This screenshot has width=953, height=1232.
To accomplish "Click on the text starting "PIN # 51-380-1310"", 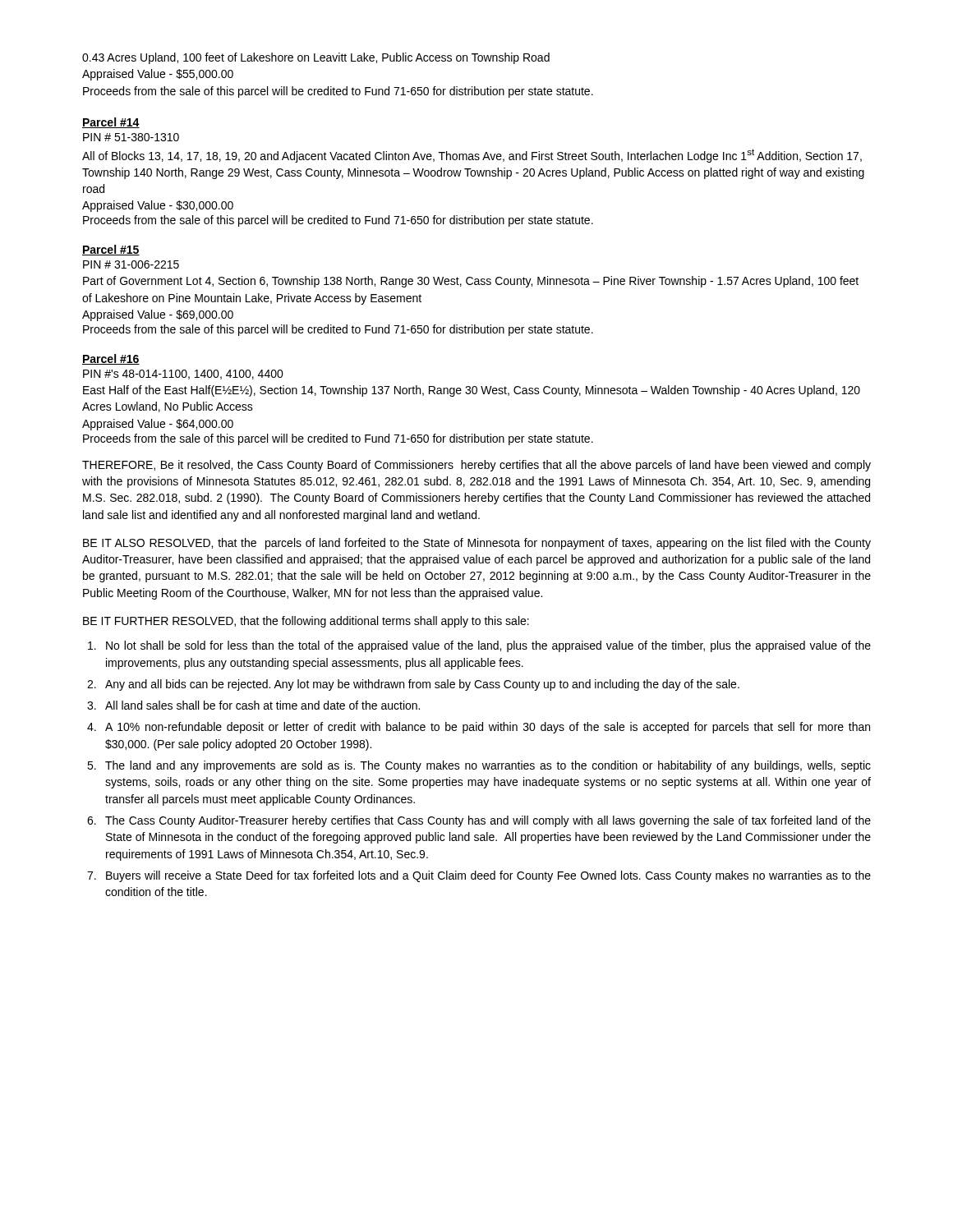I will 131,137.
